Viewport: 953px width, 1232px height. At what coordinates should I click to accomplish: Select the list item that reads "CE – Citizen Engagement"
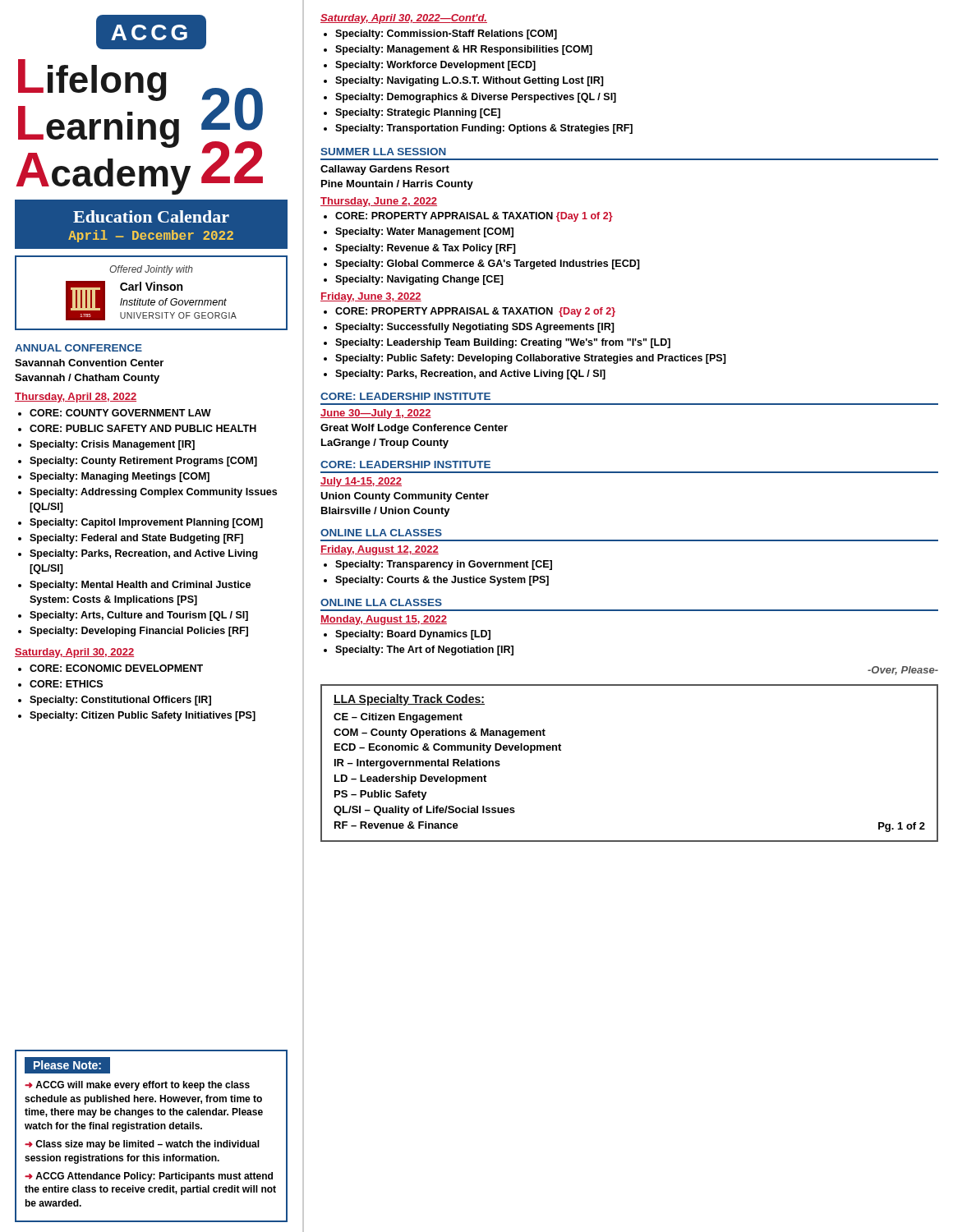(x=398, y=716)
